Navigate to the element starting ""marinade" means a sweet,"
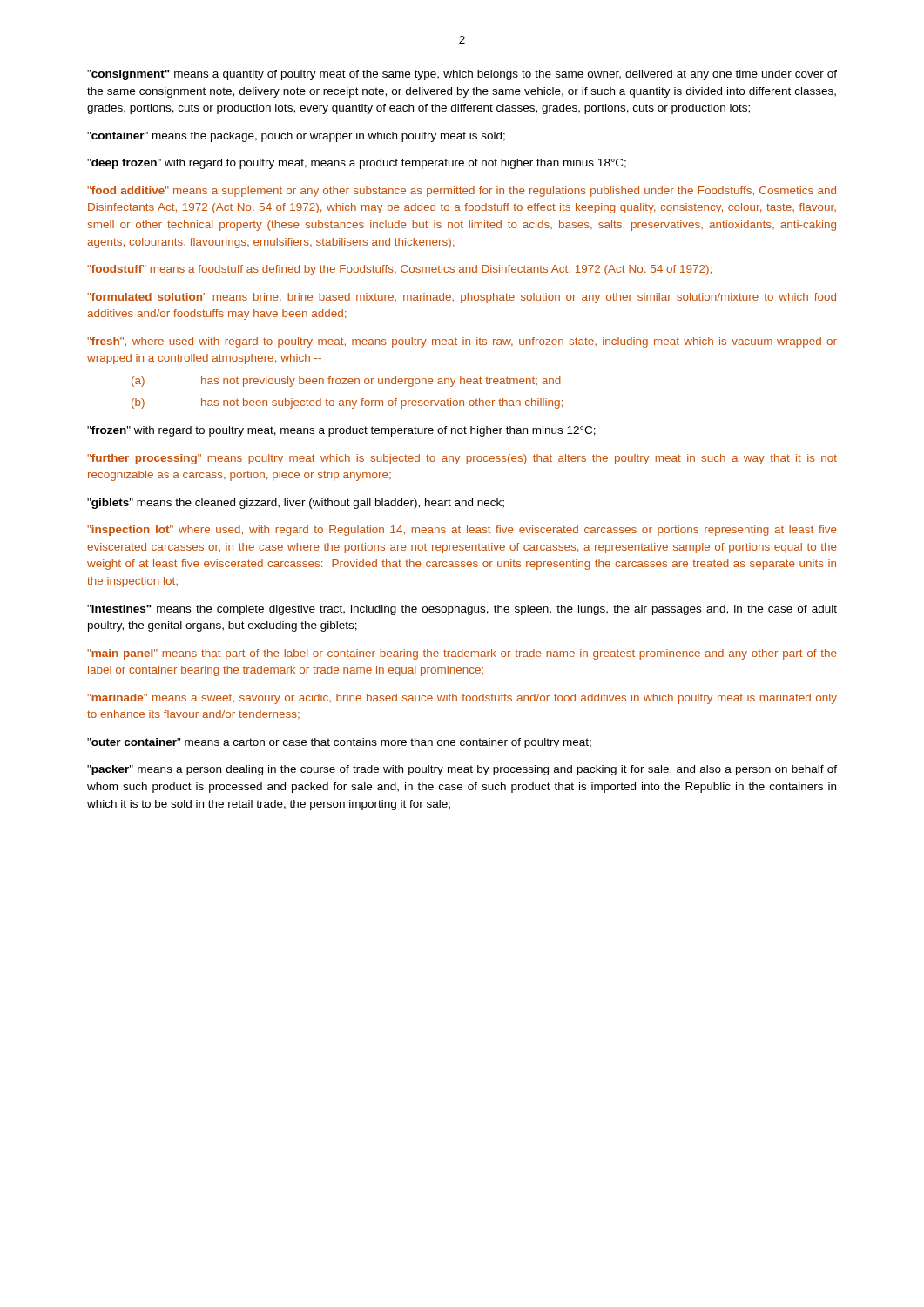 click(x=462, y=706)
